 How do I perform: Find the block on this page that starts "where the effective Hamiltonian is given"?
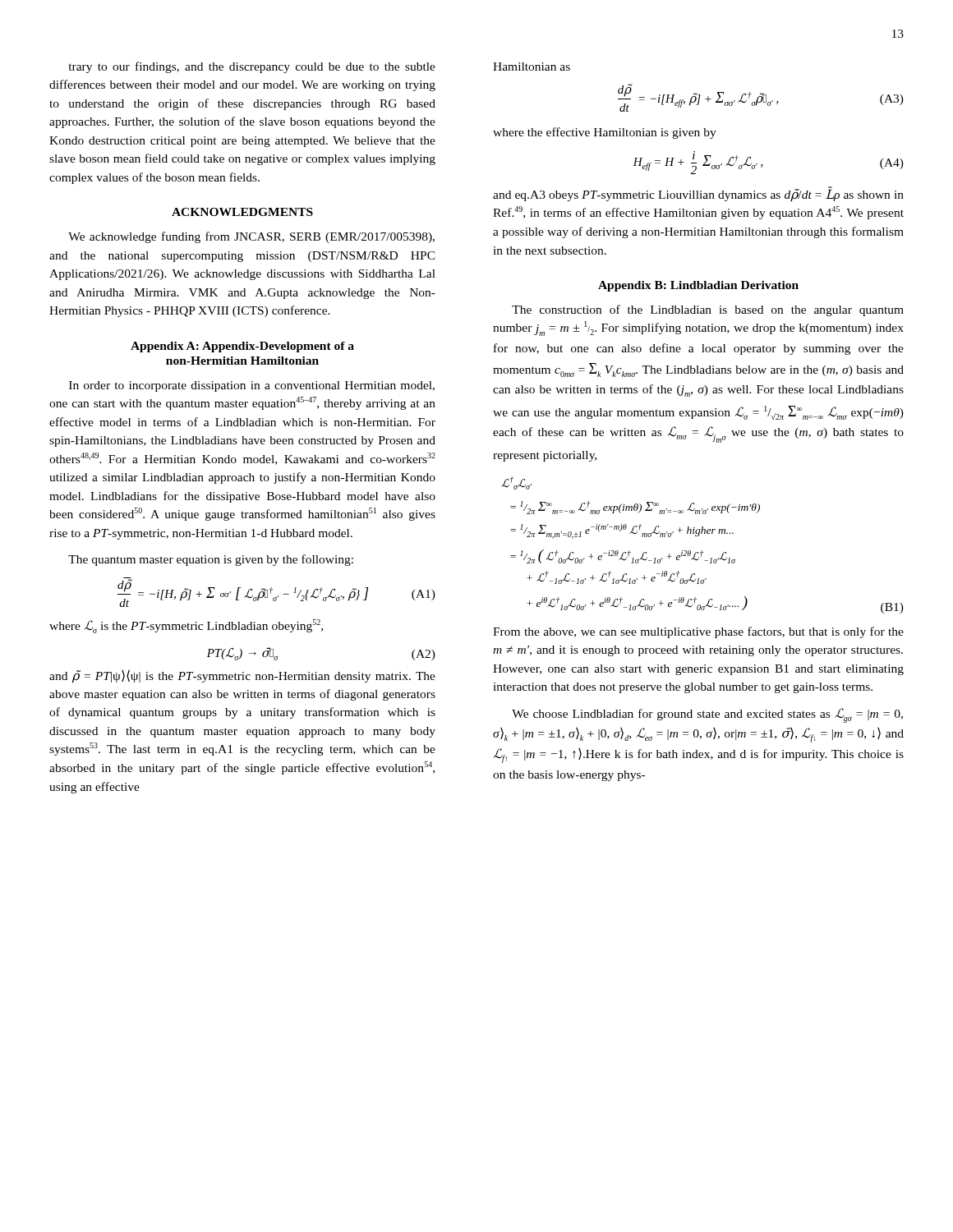click(x=698, y=133)
